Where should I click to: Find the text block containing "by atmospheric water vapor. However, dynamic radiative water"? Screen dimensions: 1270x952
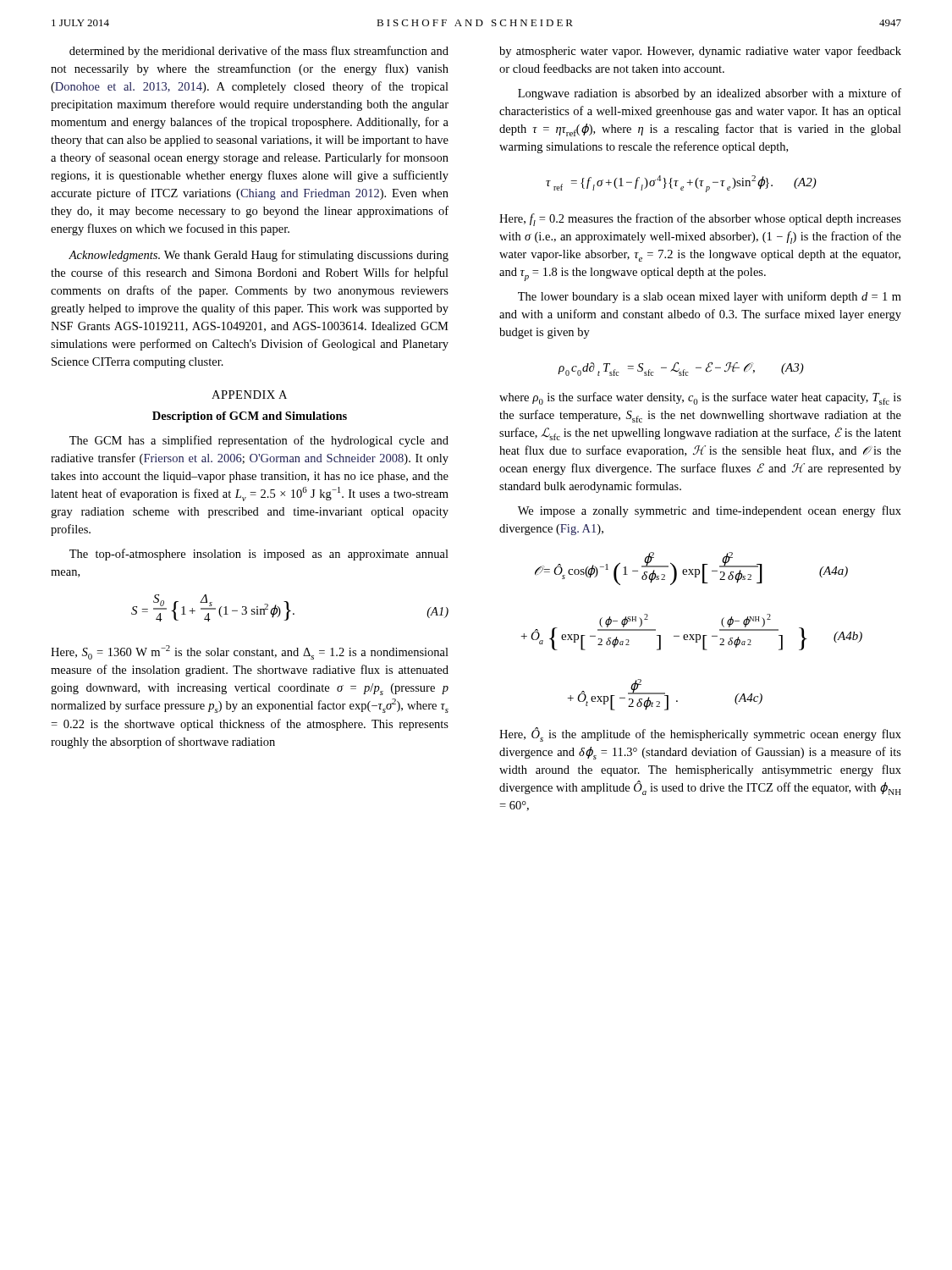[700, 99]
